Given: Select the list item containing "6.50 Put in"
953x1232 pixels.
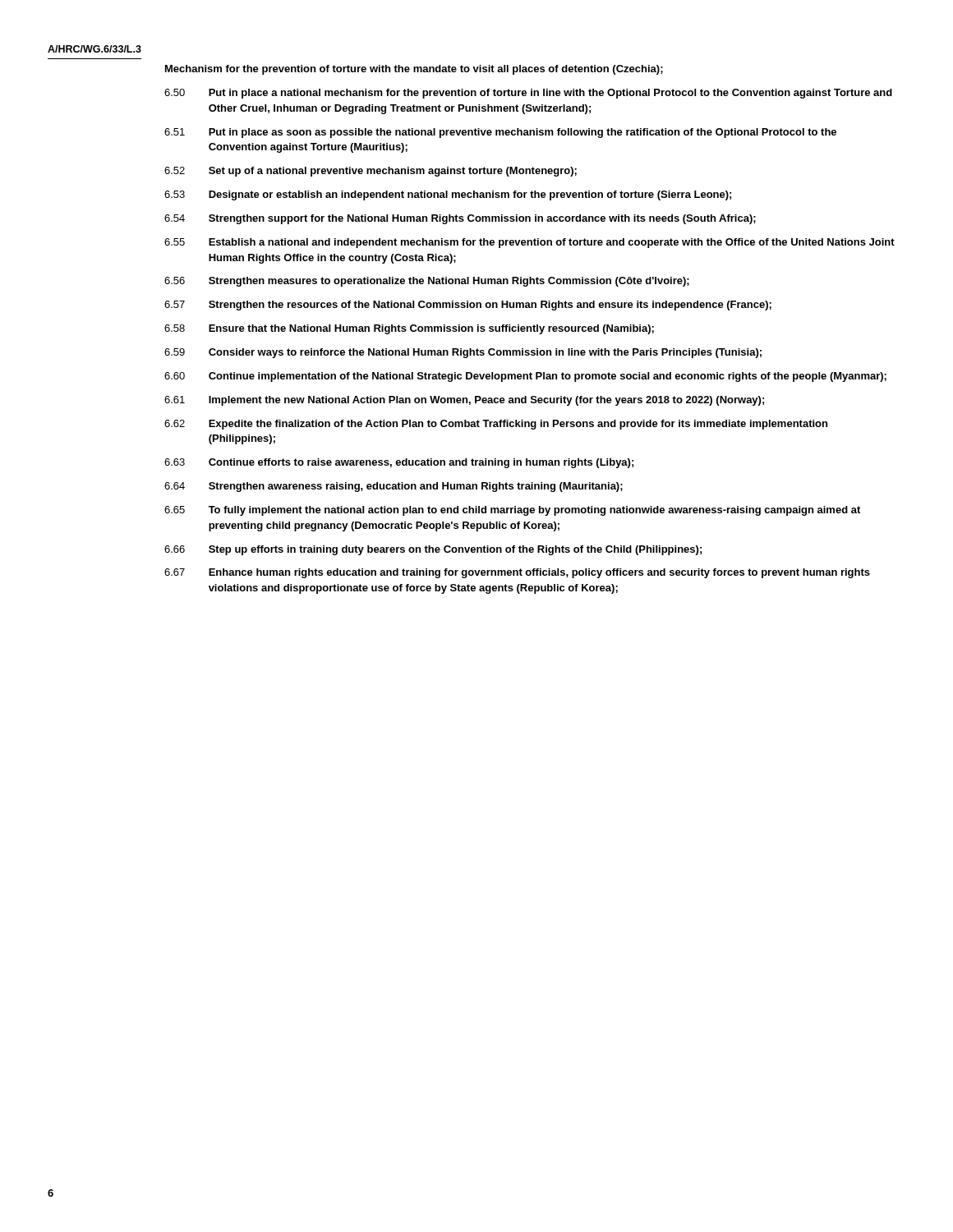Looking at the screenshot, I should [x=529, y=101].
